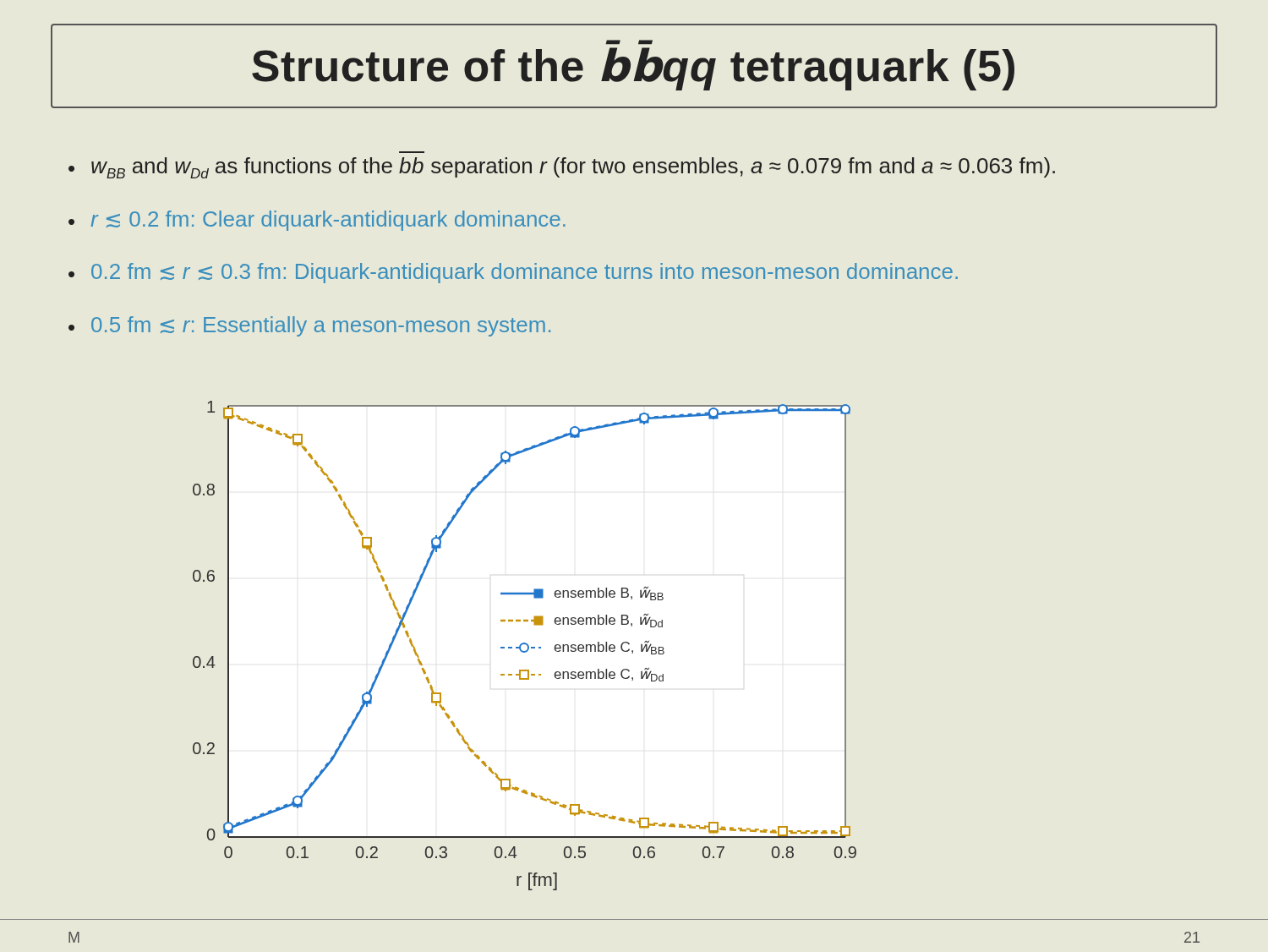Viewport: 1268px width, 952px height.
Task: Navigate to the passage starting "Structure of the"
Action: (x=634, y=66)
